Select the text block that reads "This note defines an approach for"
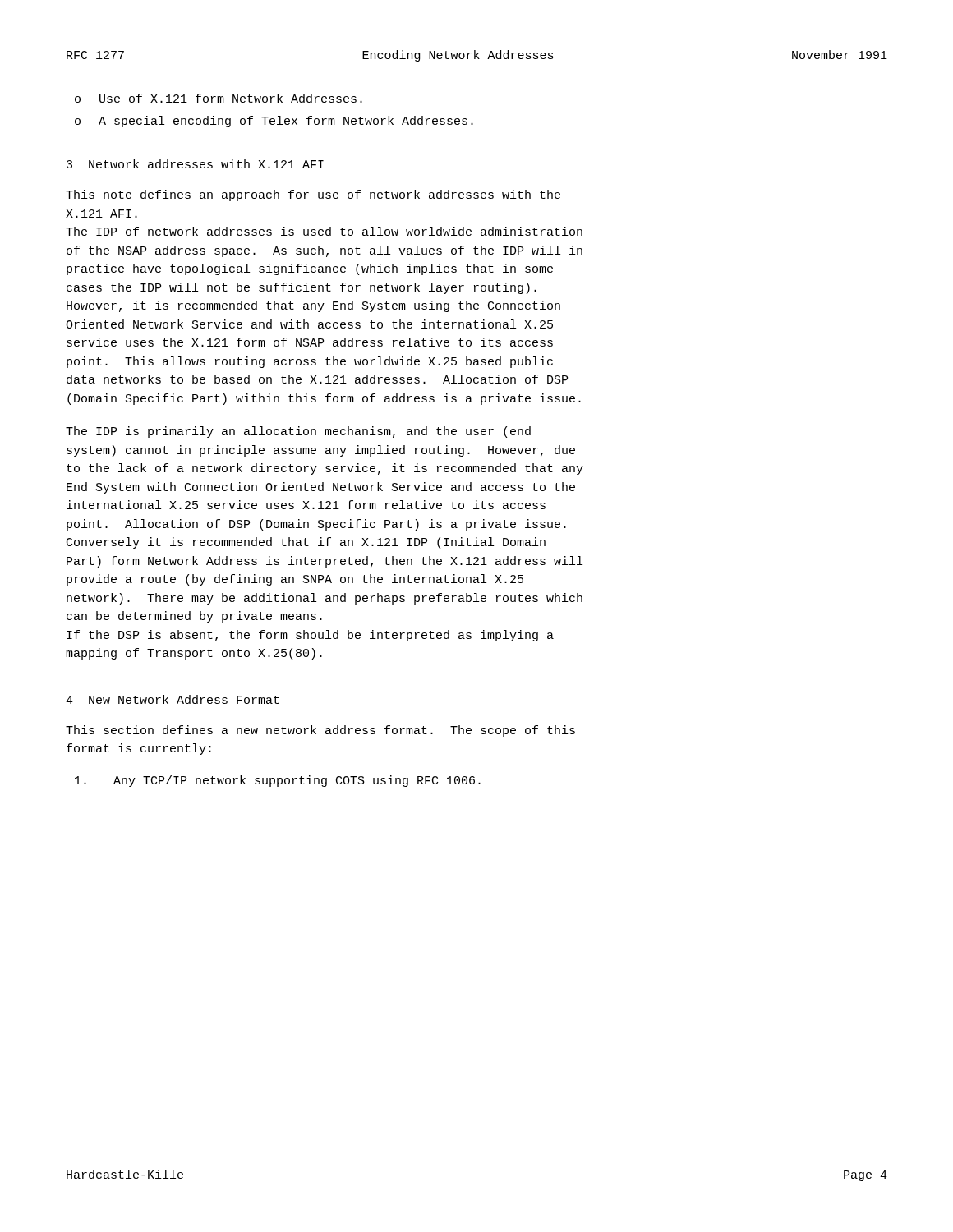 tap(325, 298)
